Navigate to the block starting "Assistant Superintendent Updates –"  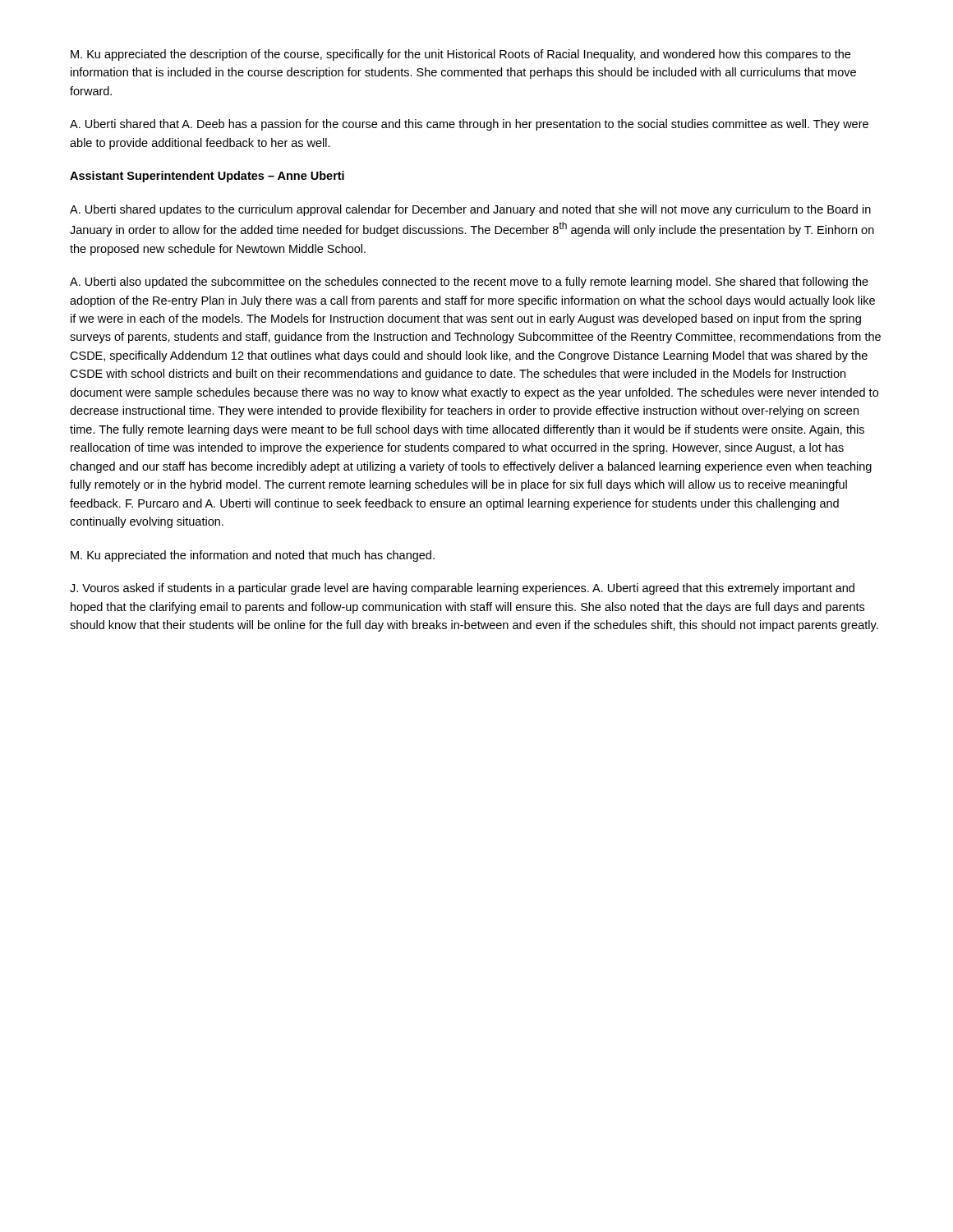click(207, 176)
